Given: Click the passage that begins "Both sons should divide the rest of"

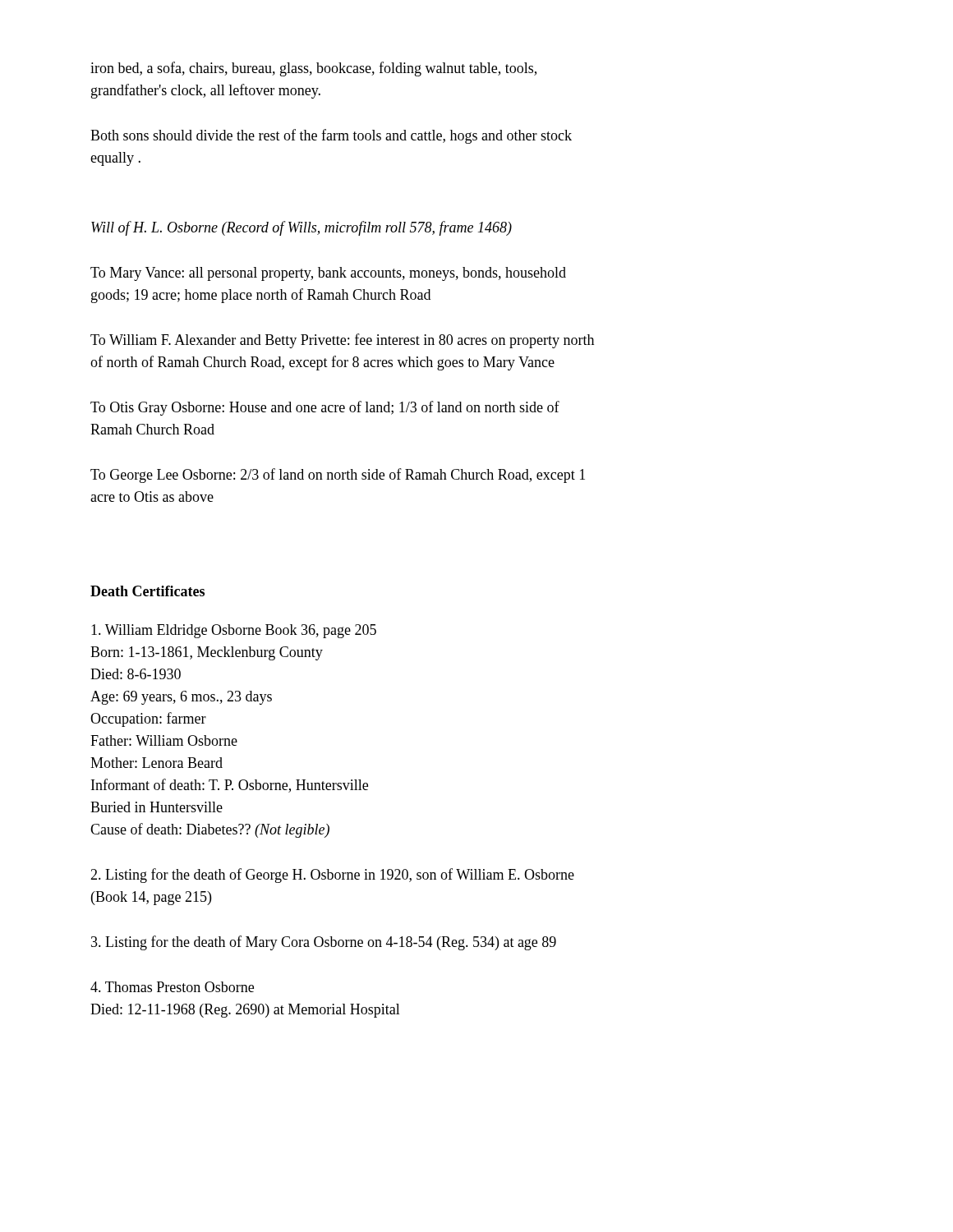Looking at the screenshot, I should point(331,147).
